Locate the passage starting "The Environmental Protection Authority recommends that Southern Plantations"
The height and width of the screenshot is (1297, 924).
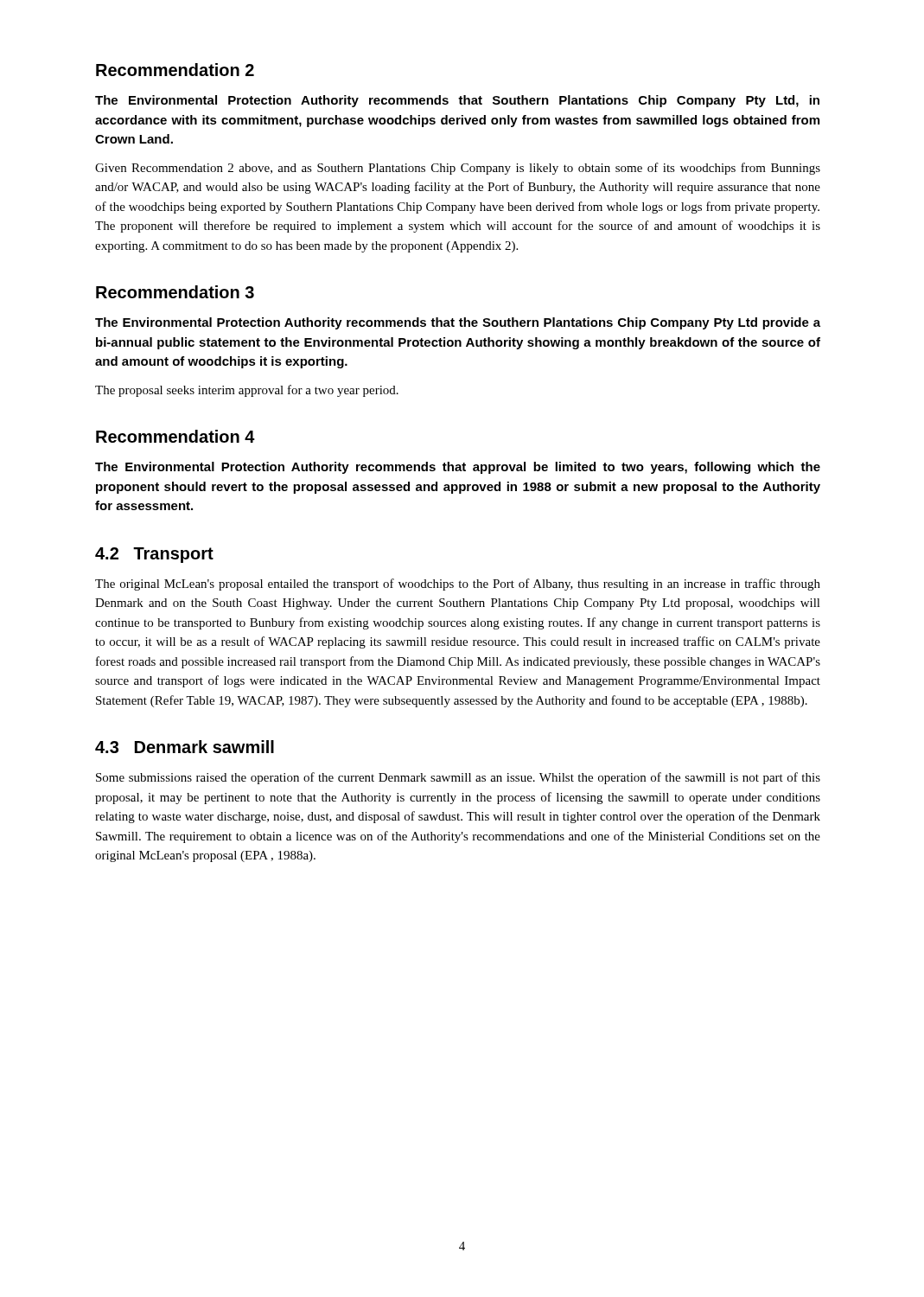pos(458,119)
